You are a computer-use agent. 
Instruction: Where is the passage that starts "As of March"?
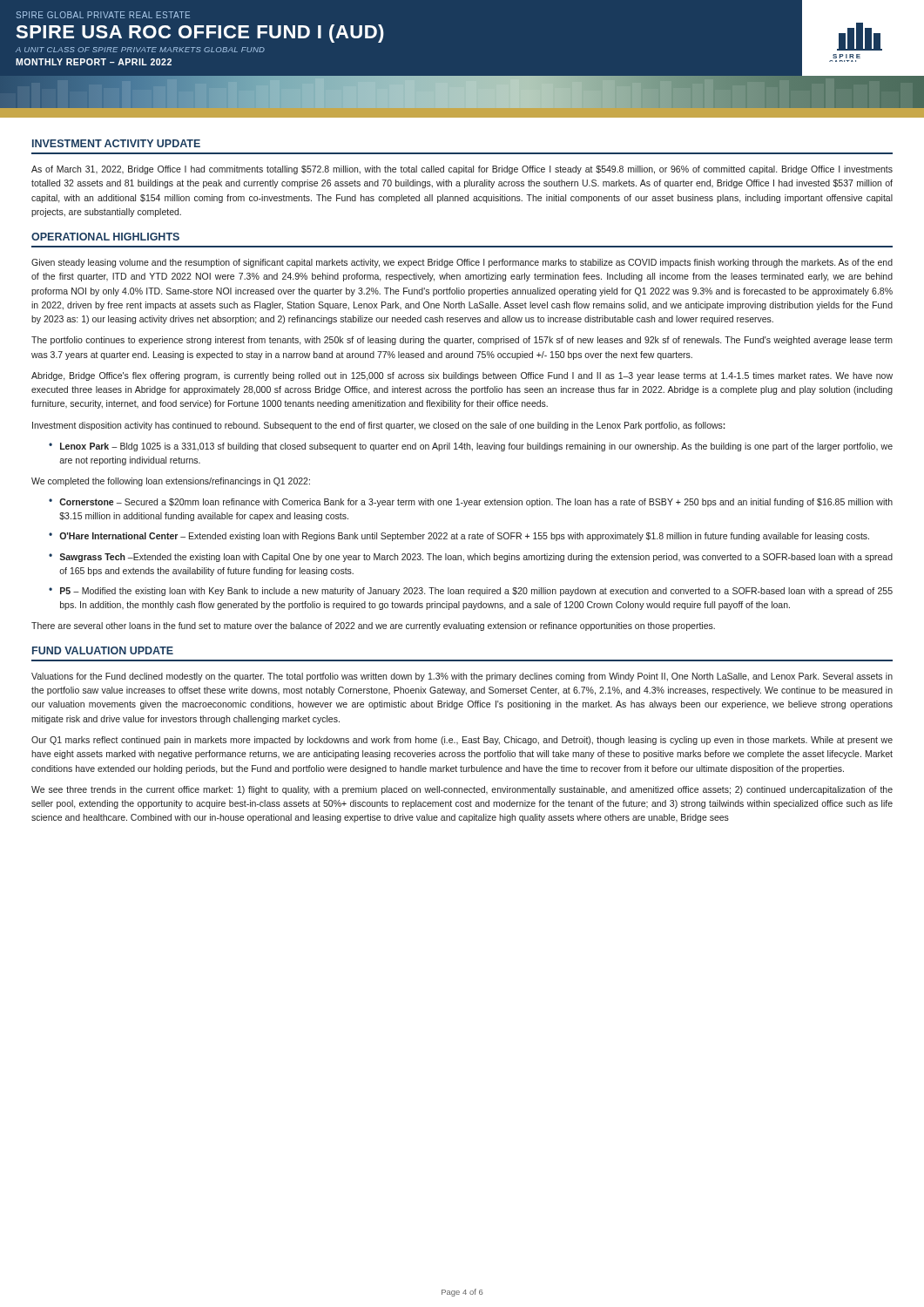(462, 190)
